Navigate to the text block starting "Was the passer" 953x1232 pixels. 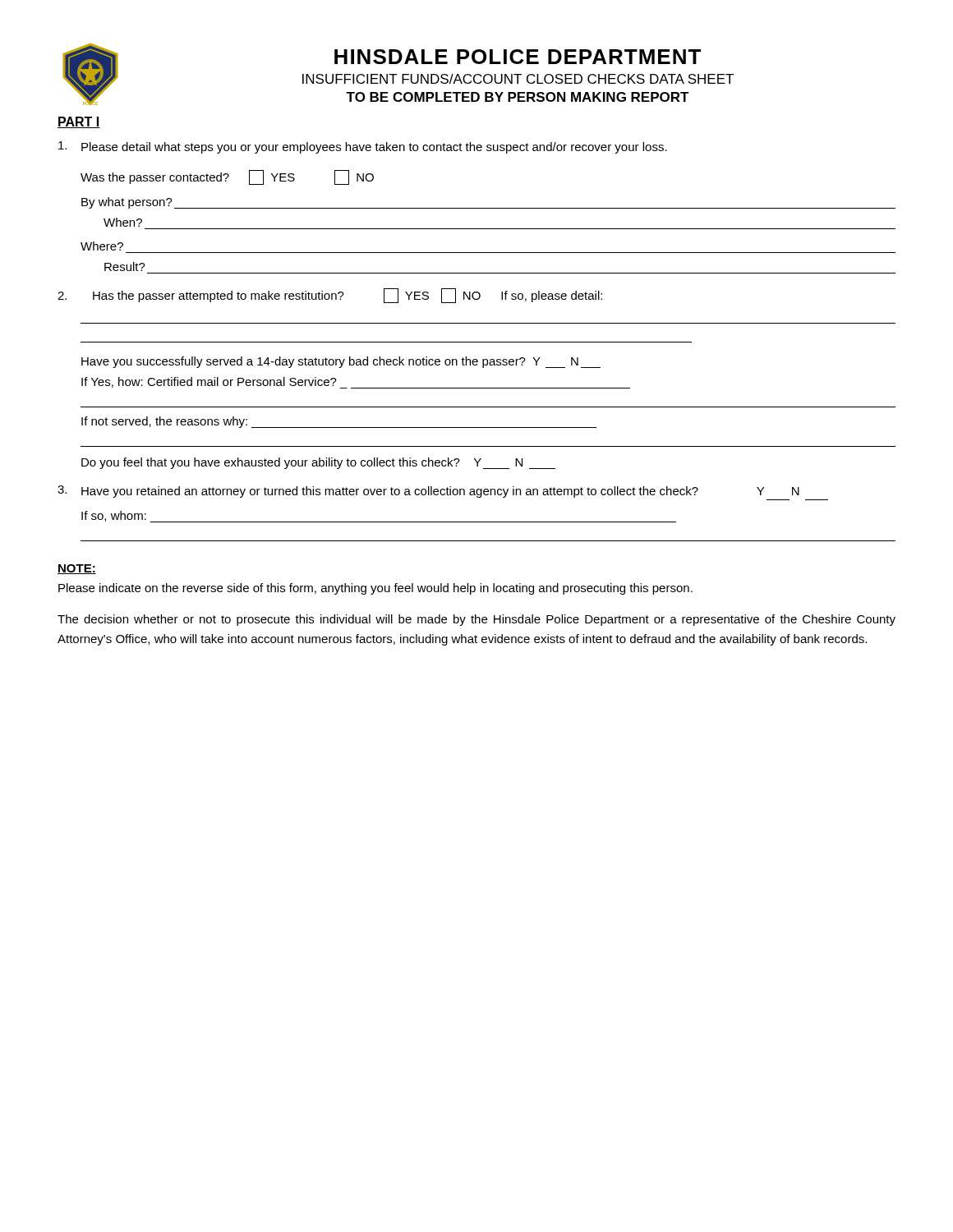coord(488,221)
